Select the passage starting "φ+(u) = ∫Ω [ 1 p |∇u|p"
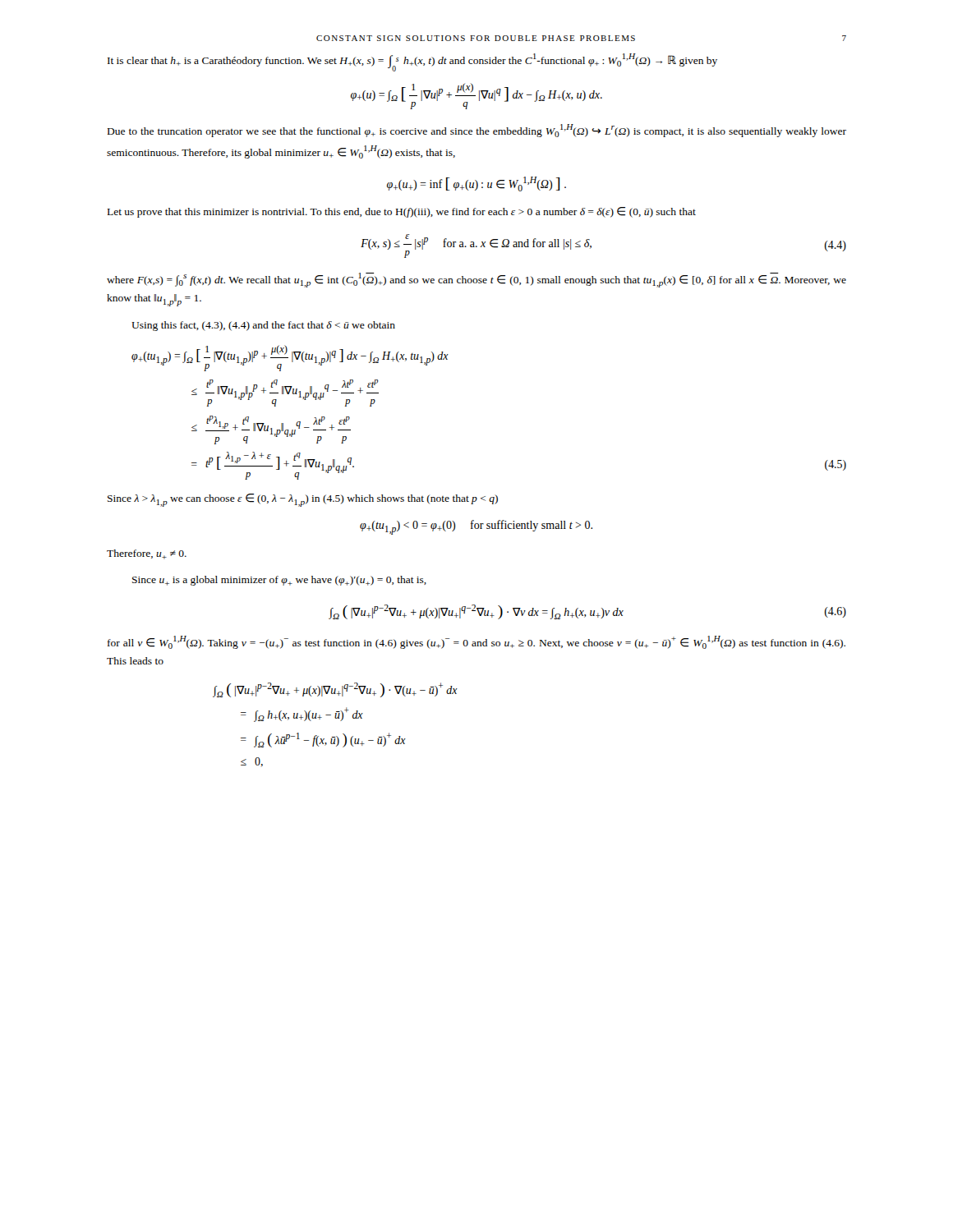The image size is (953, 1232). 476,95
